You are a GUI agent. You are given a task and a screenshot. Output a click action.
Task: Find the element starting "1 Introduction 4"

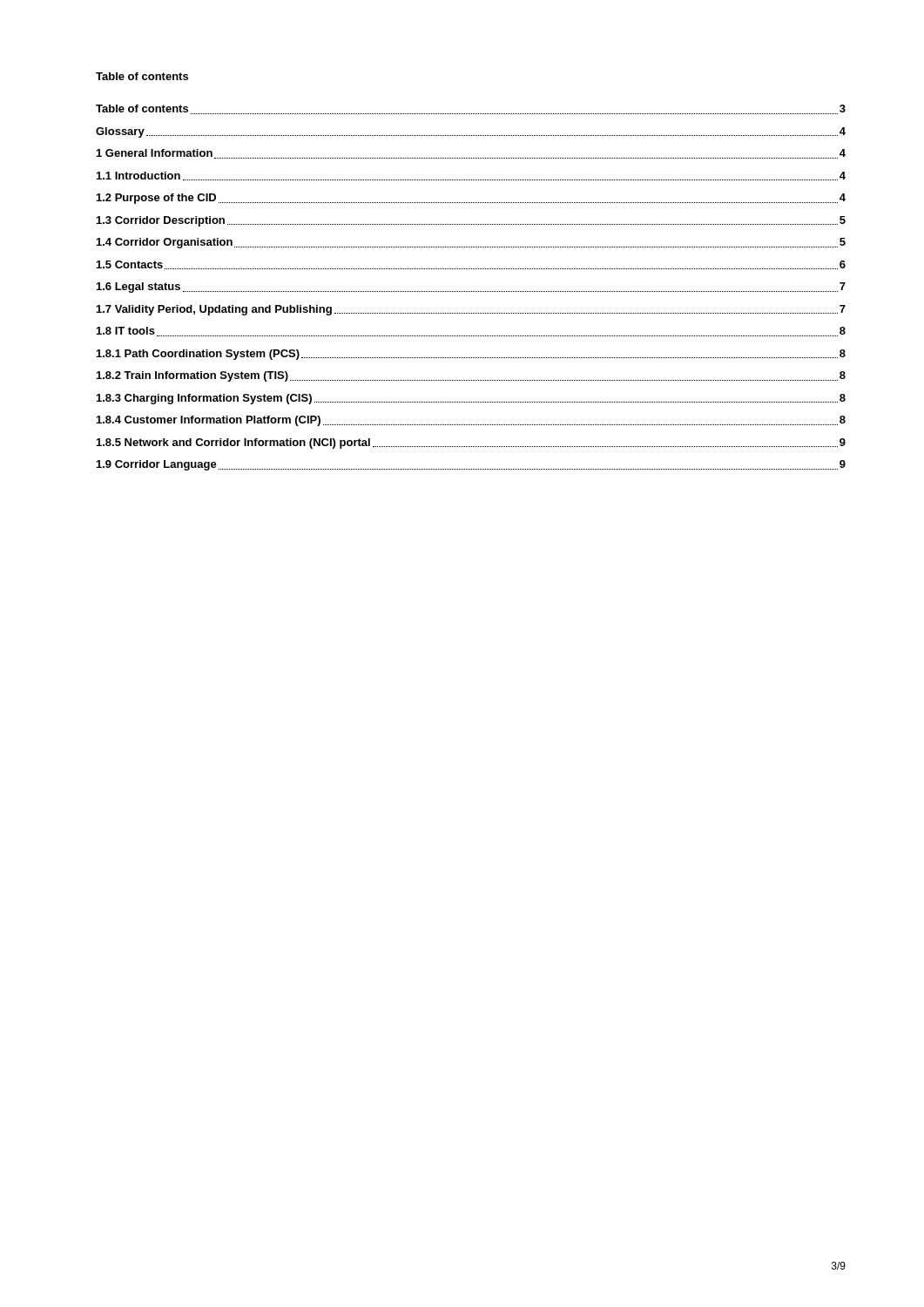(x=471, y=175)
